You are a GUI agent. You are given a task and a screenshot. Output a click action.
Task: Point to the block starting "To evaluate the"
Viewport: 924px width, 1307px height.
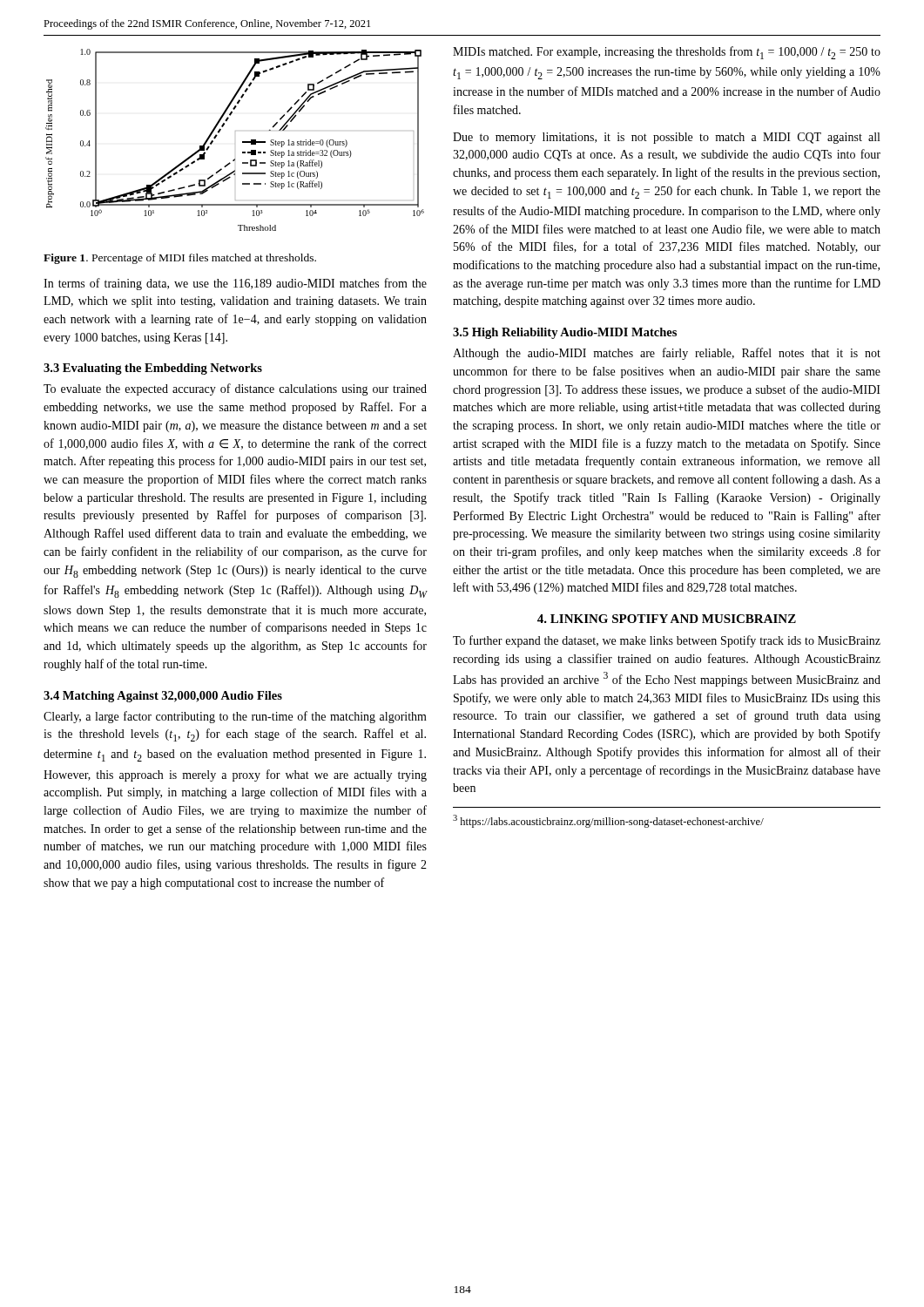point(235,527)
